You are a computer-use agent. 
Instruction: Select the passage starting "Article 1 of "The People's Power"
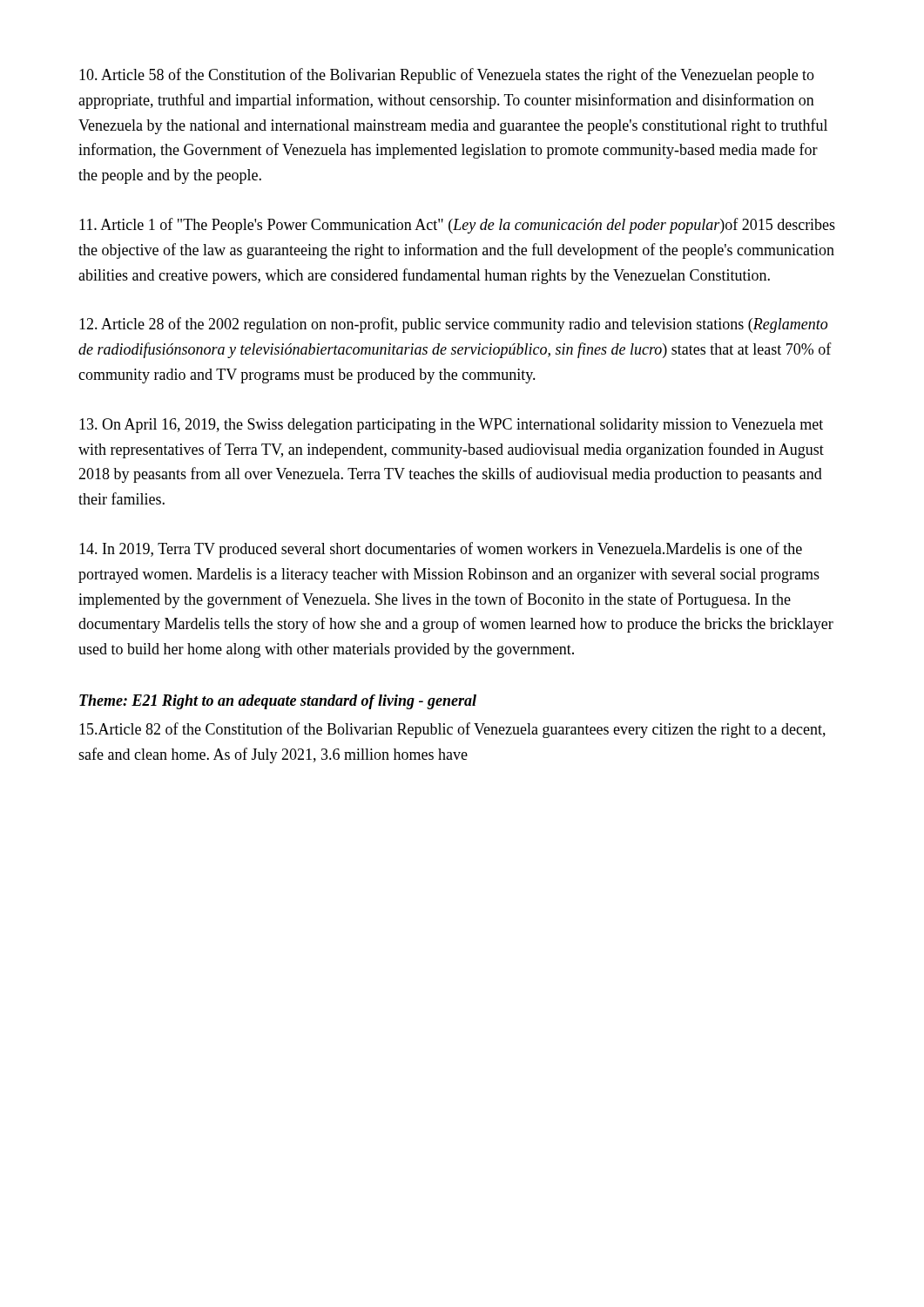[457, 250]
